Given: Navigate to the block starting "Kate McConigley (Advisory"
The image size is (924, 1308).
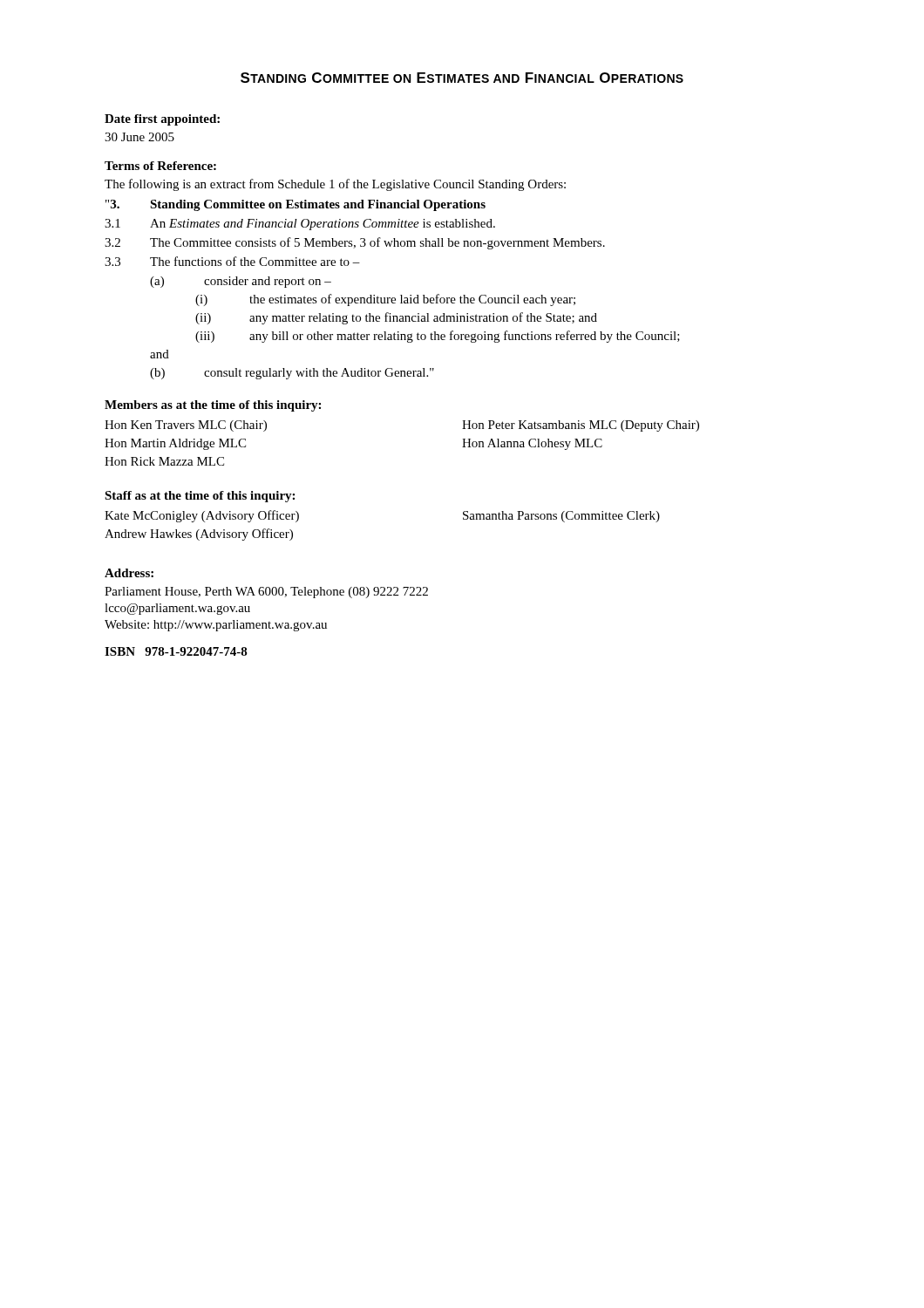Looking at the screenshot, I should click(462, 525).
